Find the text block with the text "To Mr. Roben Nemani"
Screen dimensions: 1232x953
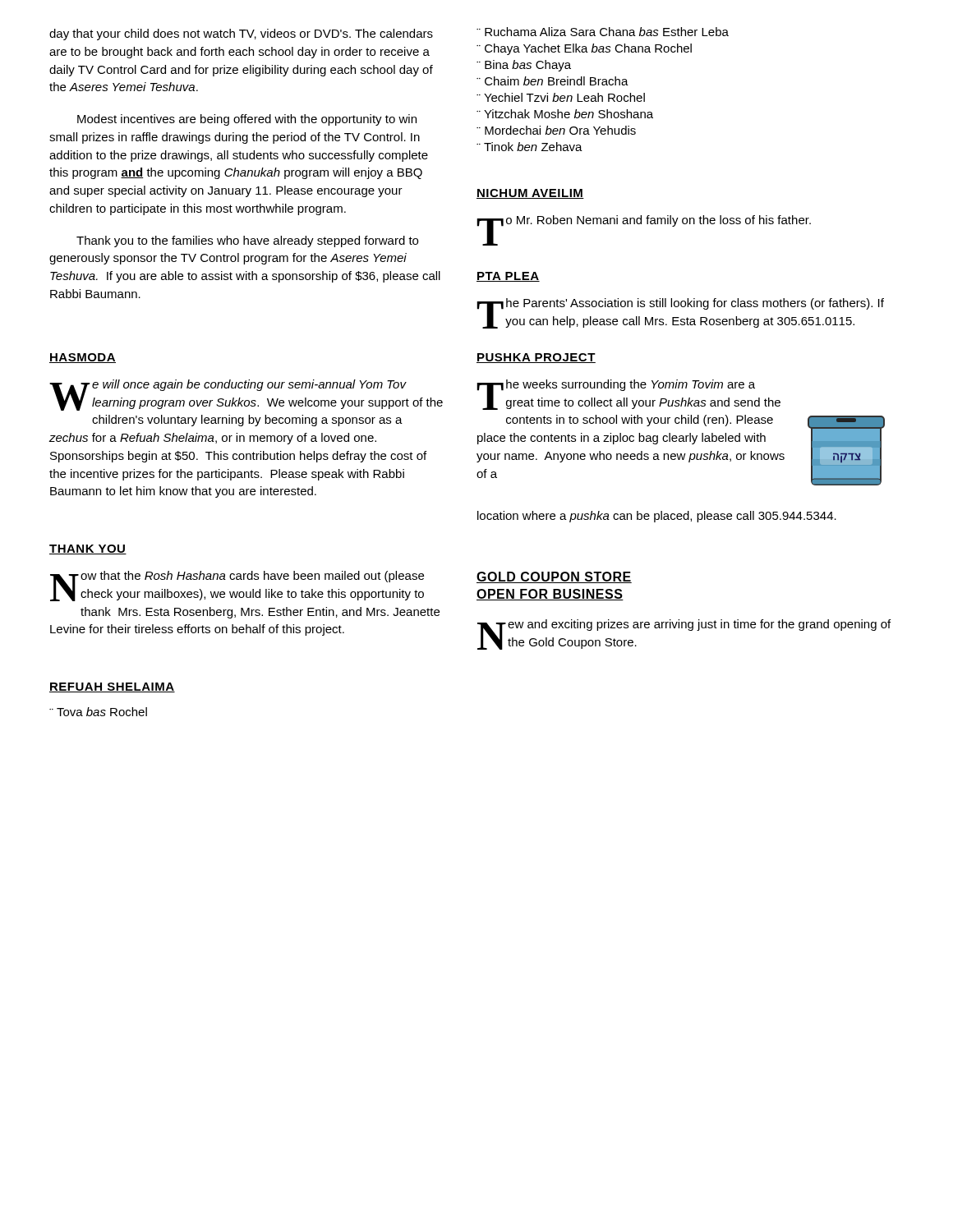click(644, 220)
